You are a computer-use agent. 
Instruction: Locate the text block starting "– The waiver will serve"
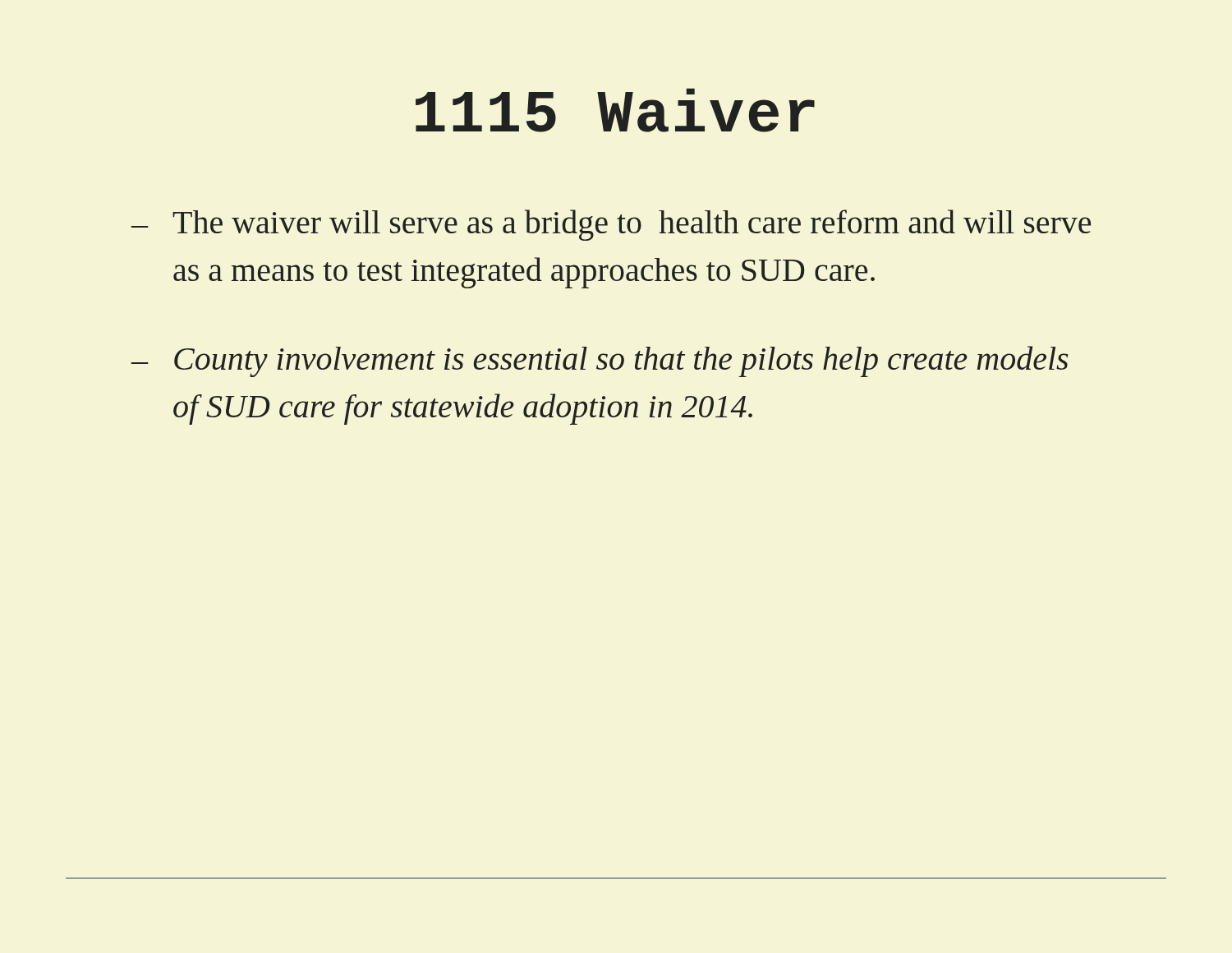point(616,246)
